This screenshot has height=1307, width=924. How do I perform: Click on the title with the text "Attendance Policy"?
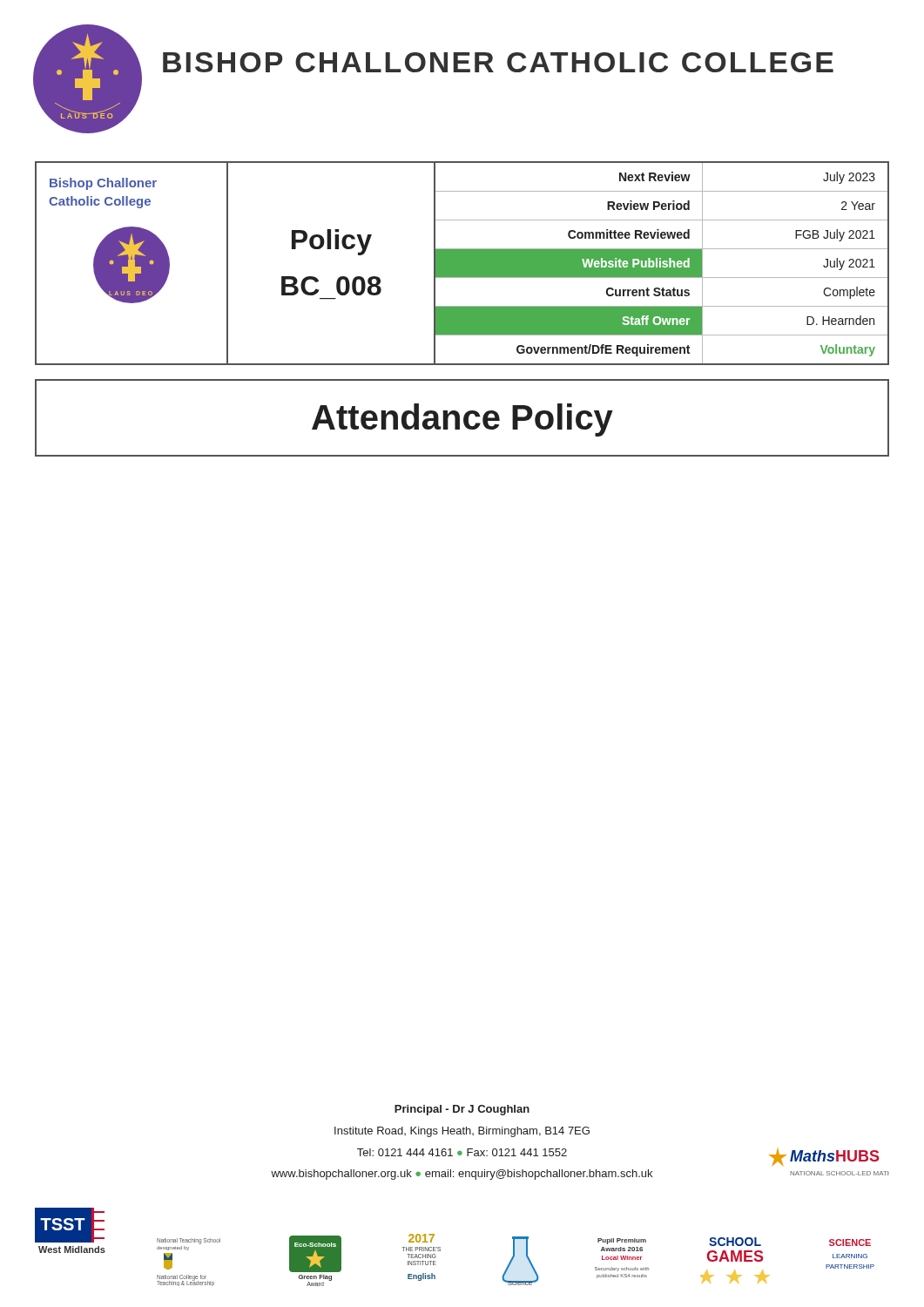point(462,417)
